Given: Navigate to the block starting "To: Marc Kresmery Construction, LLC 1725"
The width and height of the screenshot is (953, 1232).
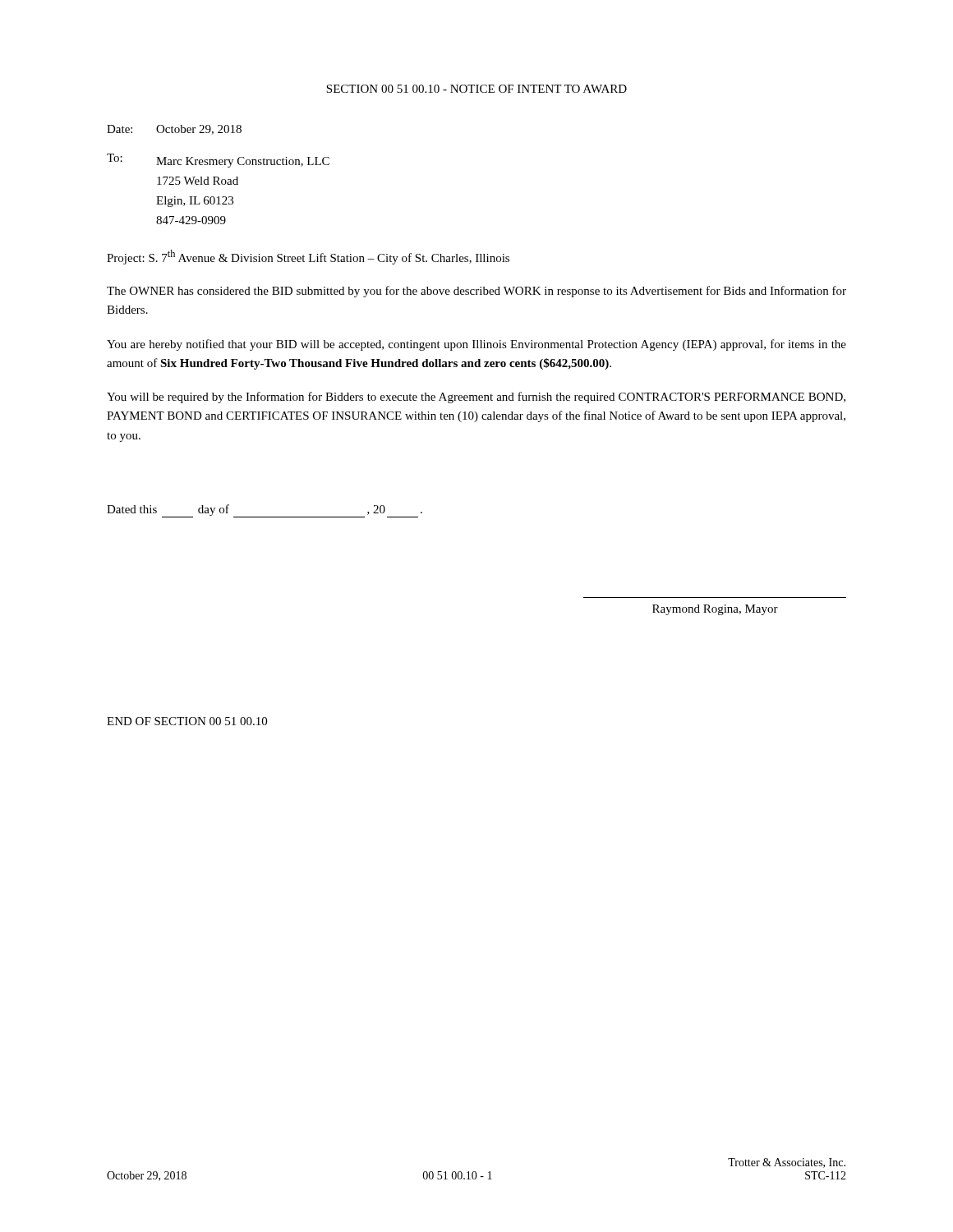Looking at the screenshot, I should (218, 191).
